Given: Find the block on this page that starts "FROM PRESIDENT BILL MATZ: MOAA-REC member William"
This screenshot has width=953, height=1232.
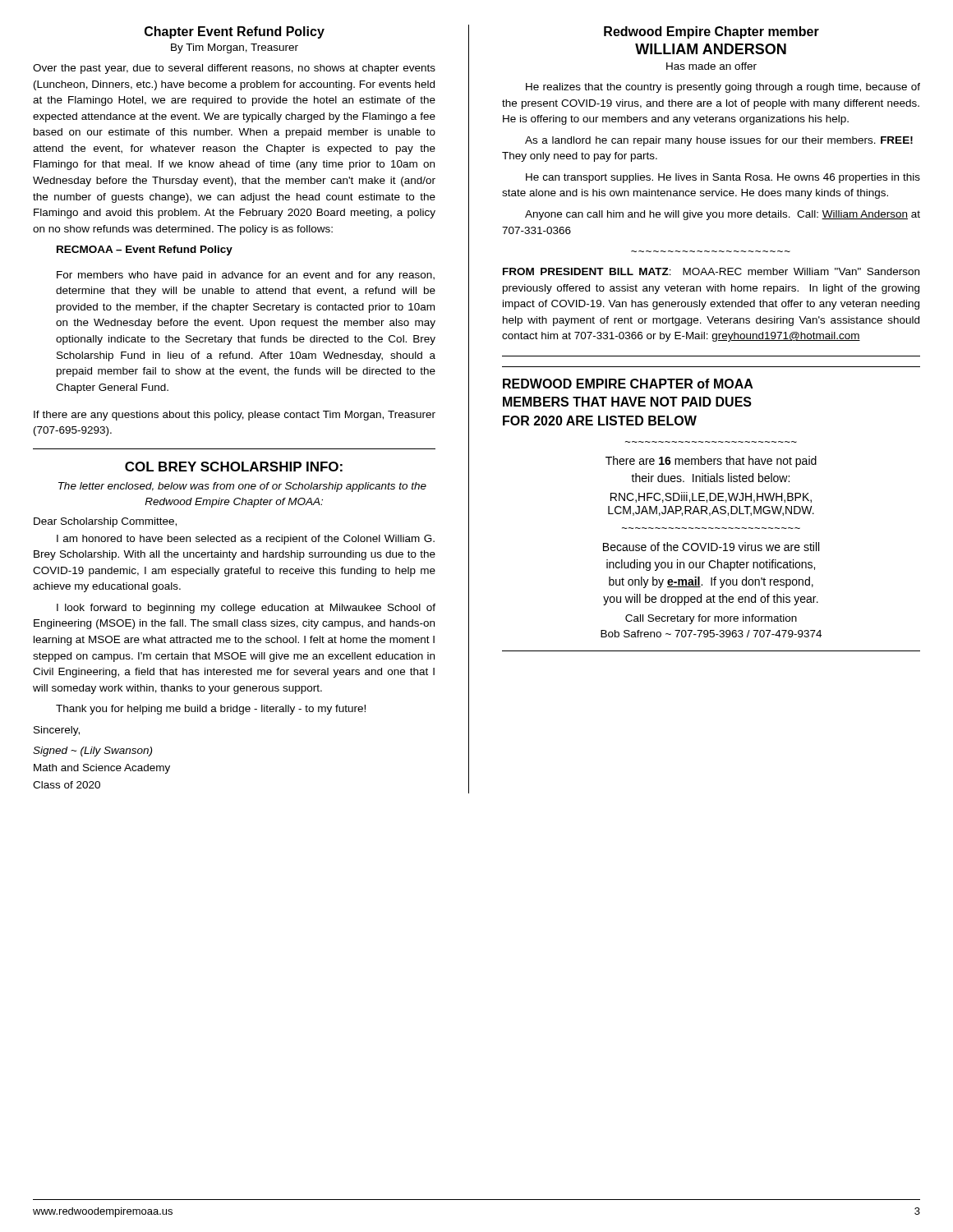Looking at the screenshot, I should (x=711, y=304).
